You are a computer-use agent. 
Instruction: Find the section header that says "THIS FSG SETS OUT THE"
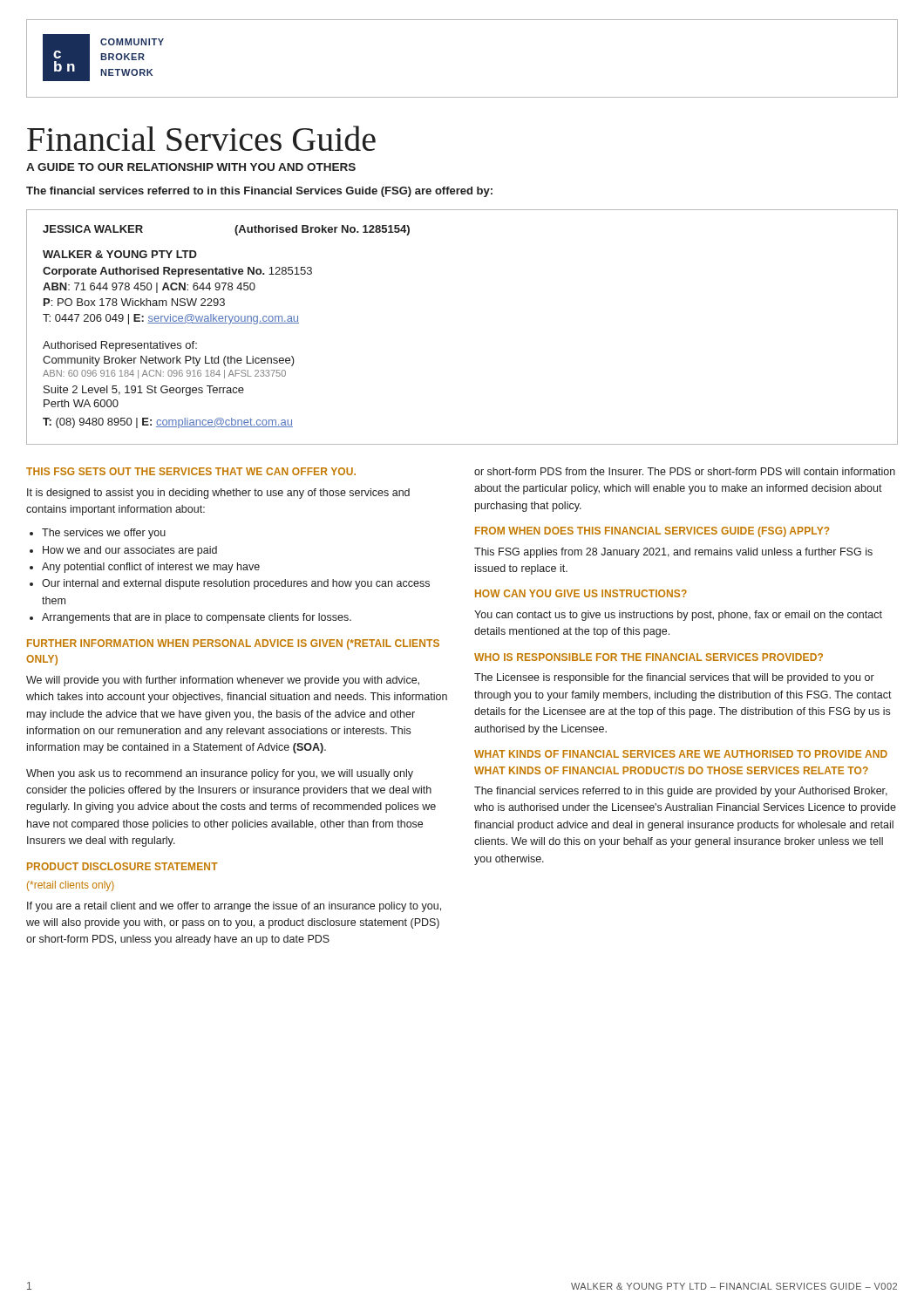191,472
